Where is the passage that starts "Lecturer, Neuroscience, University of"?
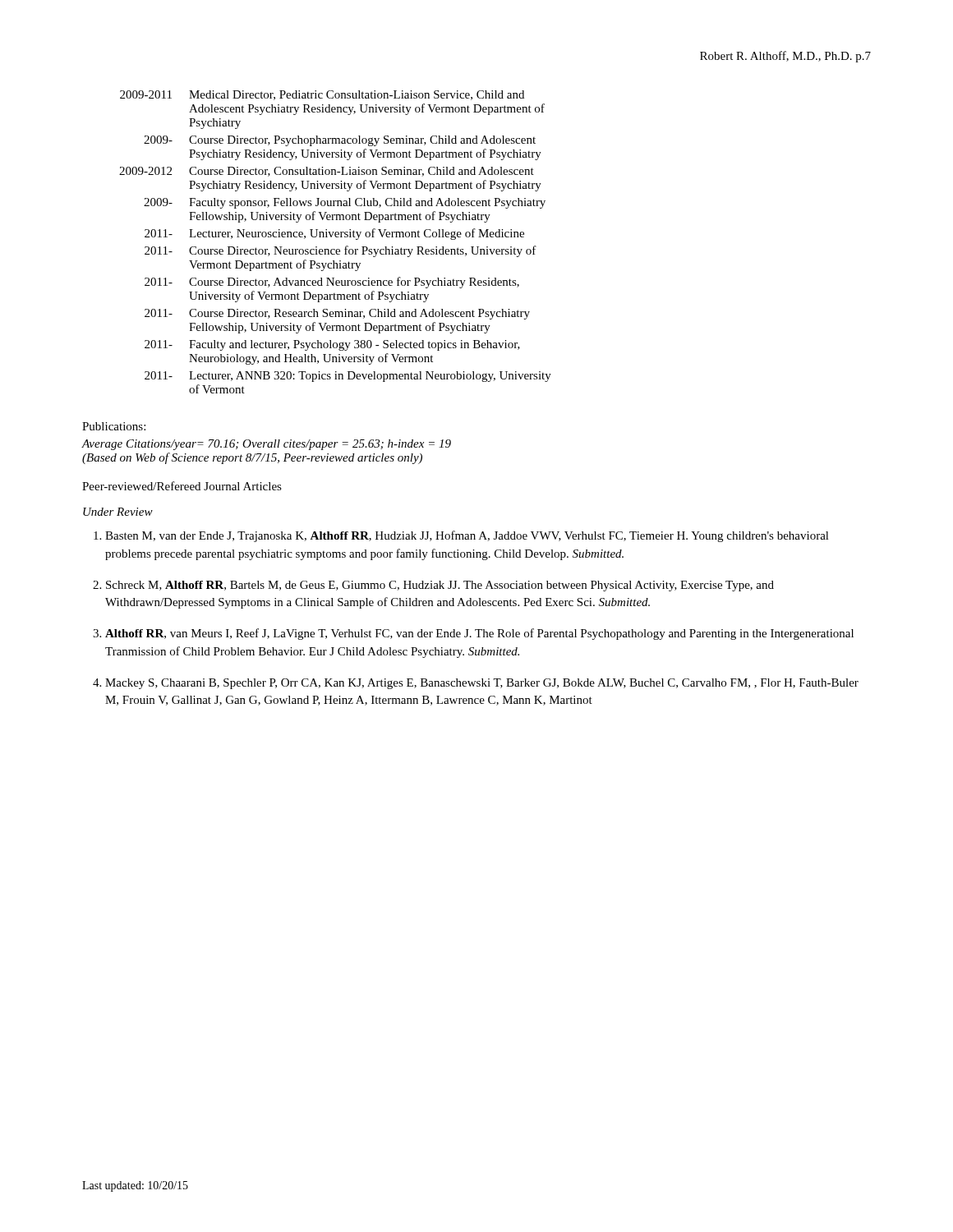This screenshot has width=953, height=1232. (357, 233)
